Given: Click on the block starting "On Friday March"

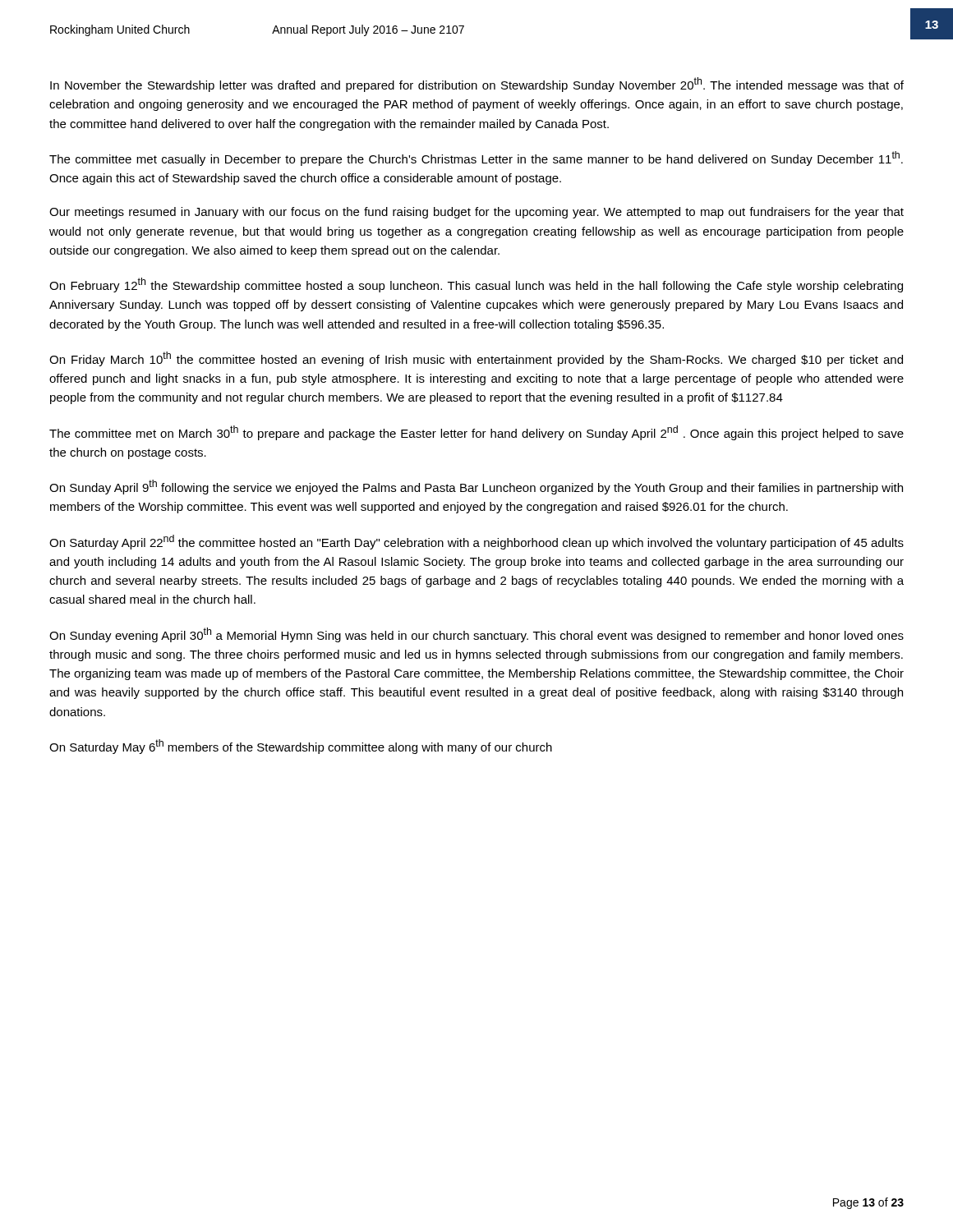Looking at the screenshot, I should click(476, 377).
